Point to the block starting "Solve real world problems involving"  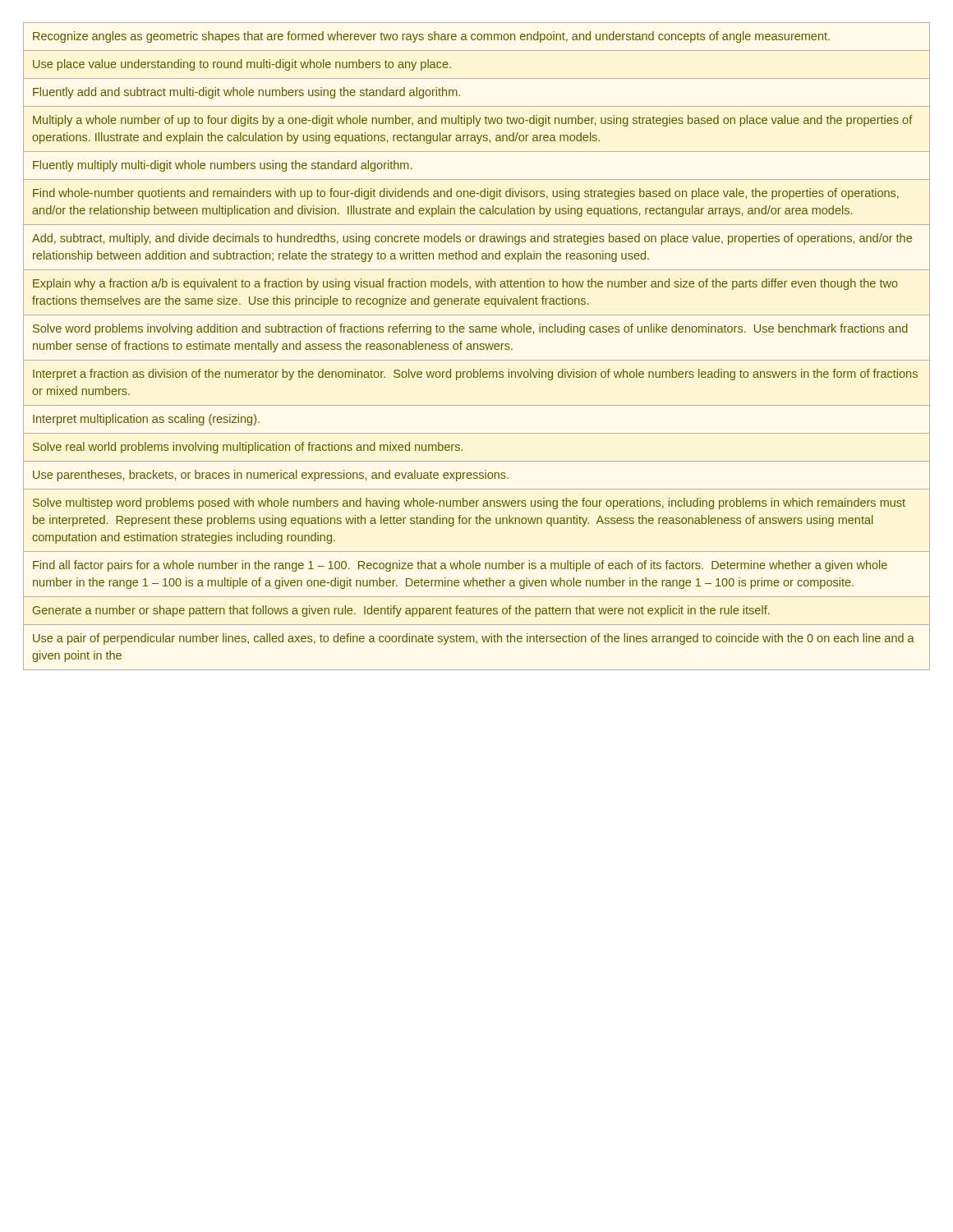[248, 447]
